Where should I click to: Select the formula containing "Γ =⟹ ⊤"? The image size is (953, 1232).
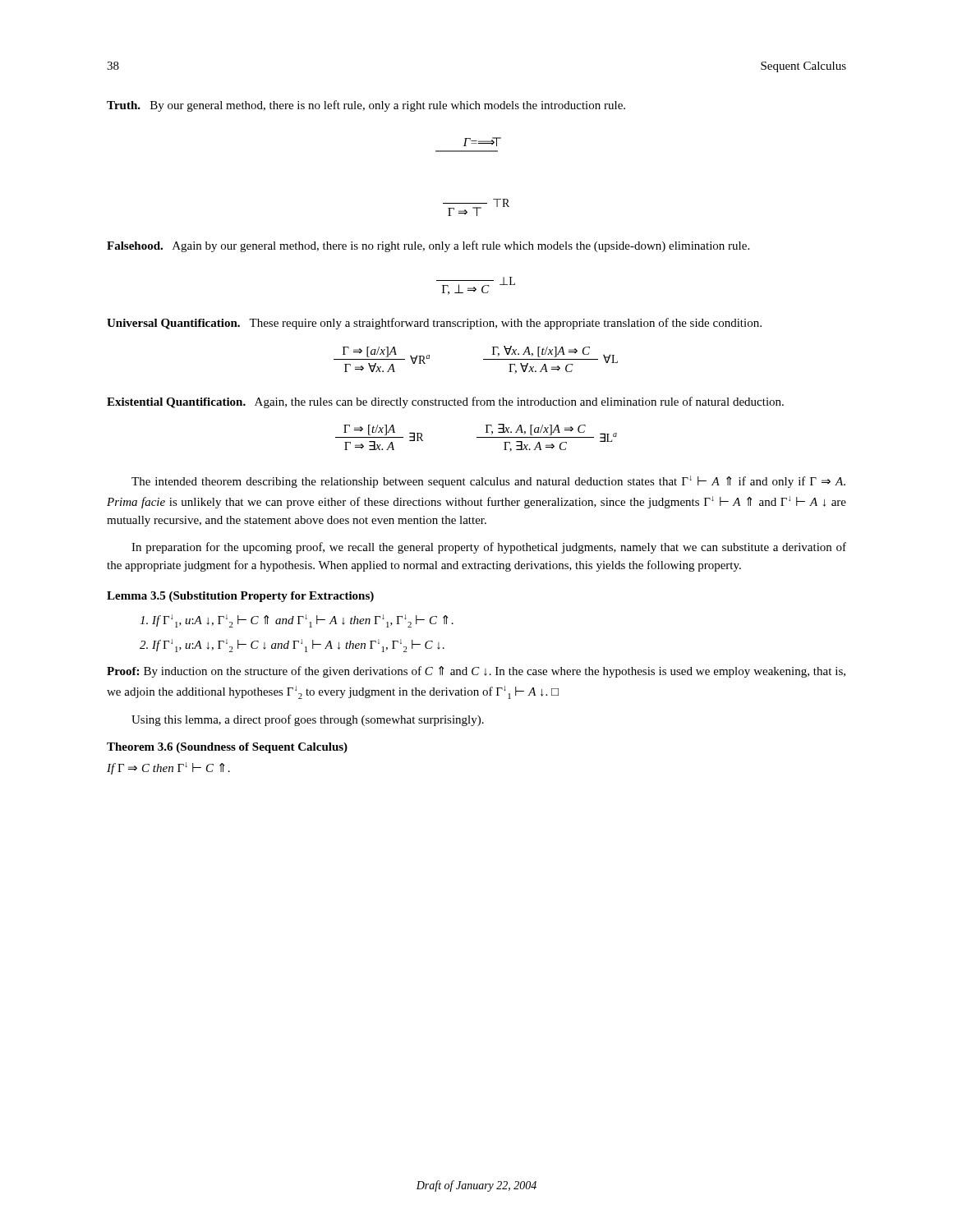pyautogui.click(x=476, y=147)
